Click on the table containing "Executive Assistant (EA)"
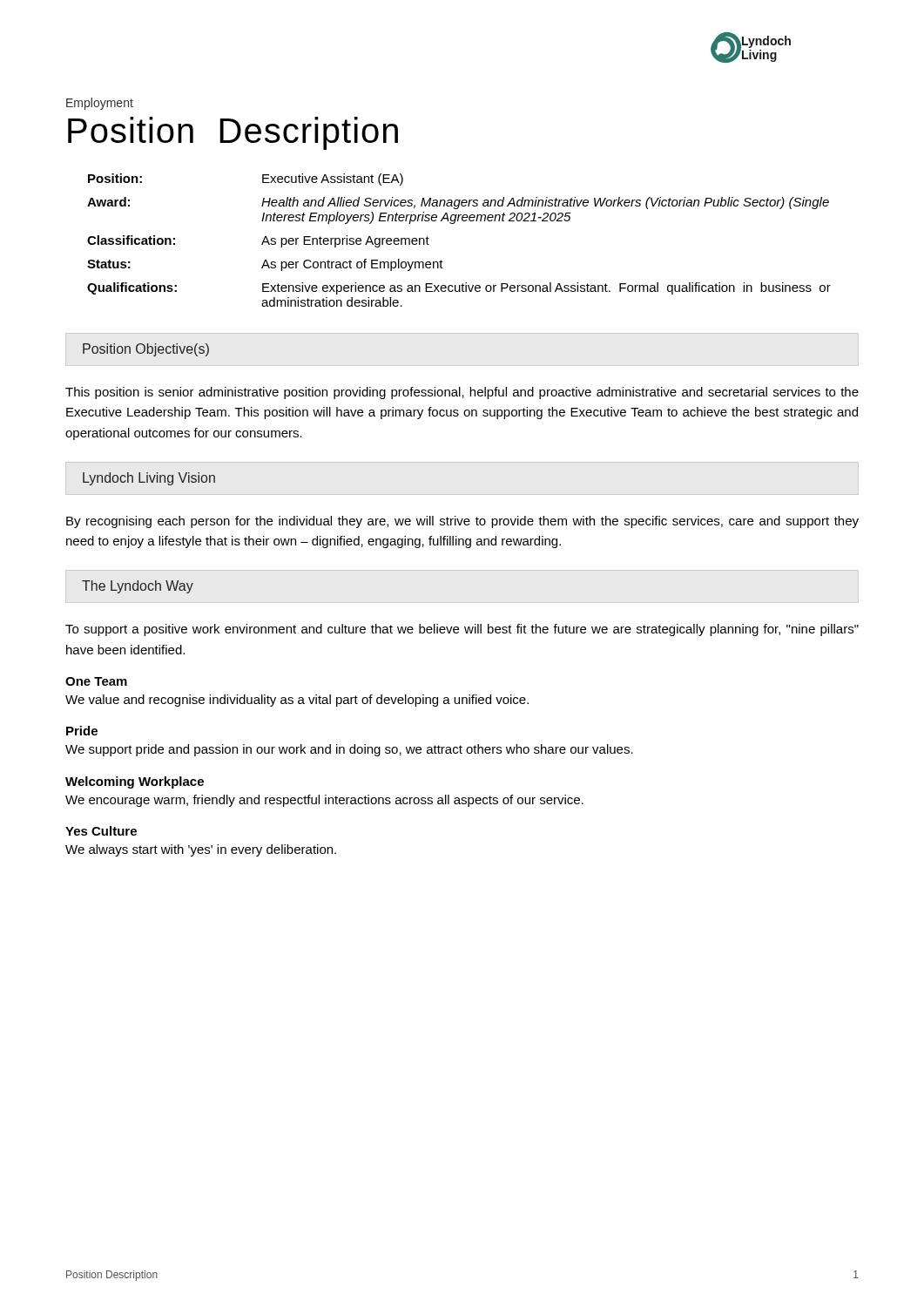This screenshot has height=1307, width=924. point(462,240)
